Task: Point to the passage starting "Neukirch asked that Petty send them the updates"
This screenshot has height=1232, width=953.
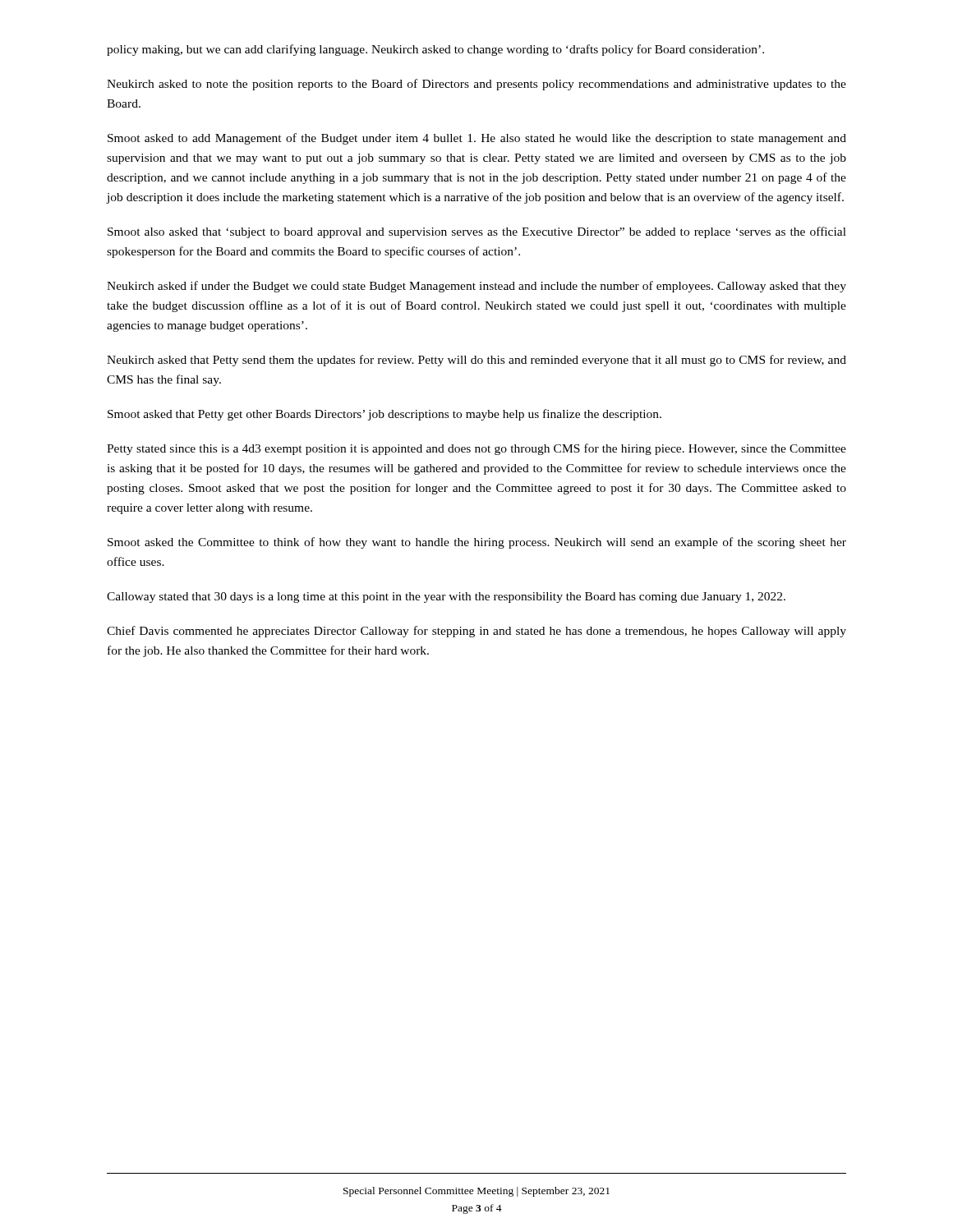Action: [x=476, y=369]
